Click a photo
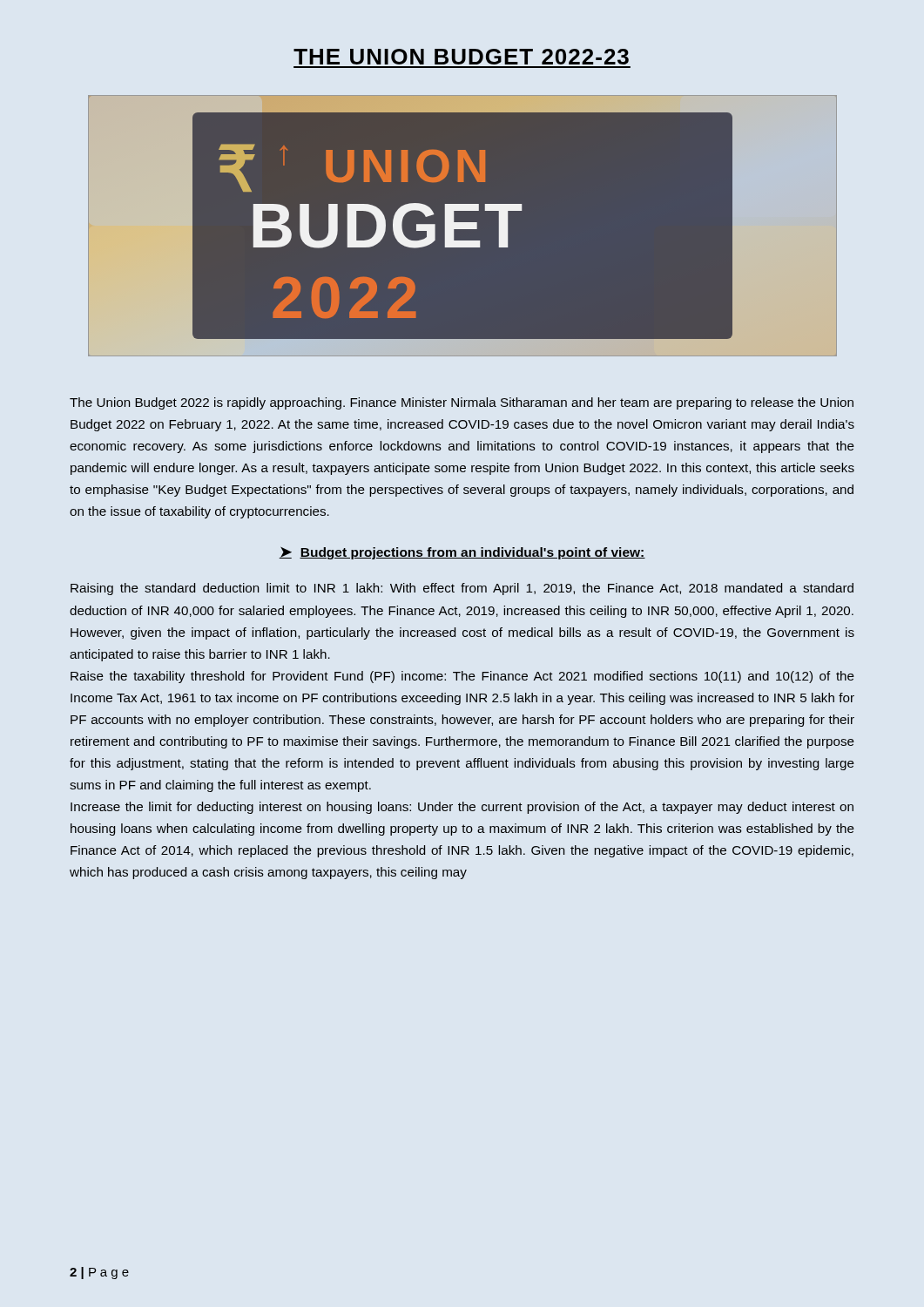The image size is (924, 1307). pos(462,227)
